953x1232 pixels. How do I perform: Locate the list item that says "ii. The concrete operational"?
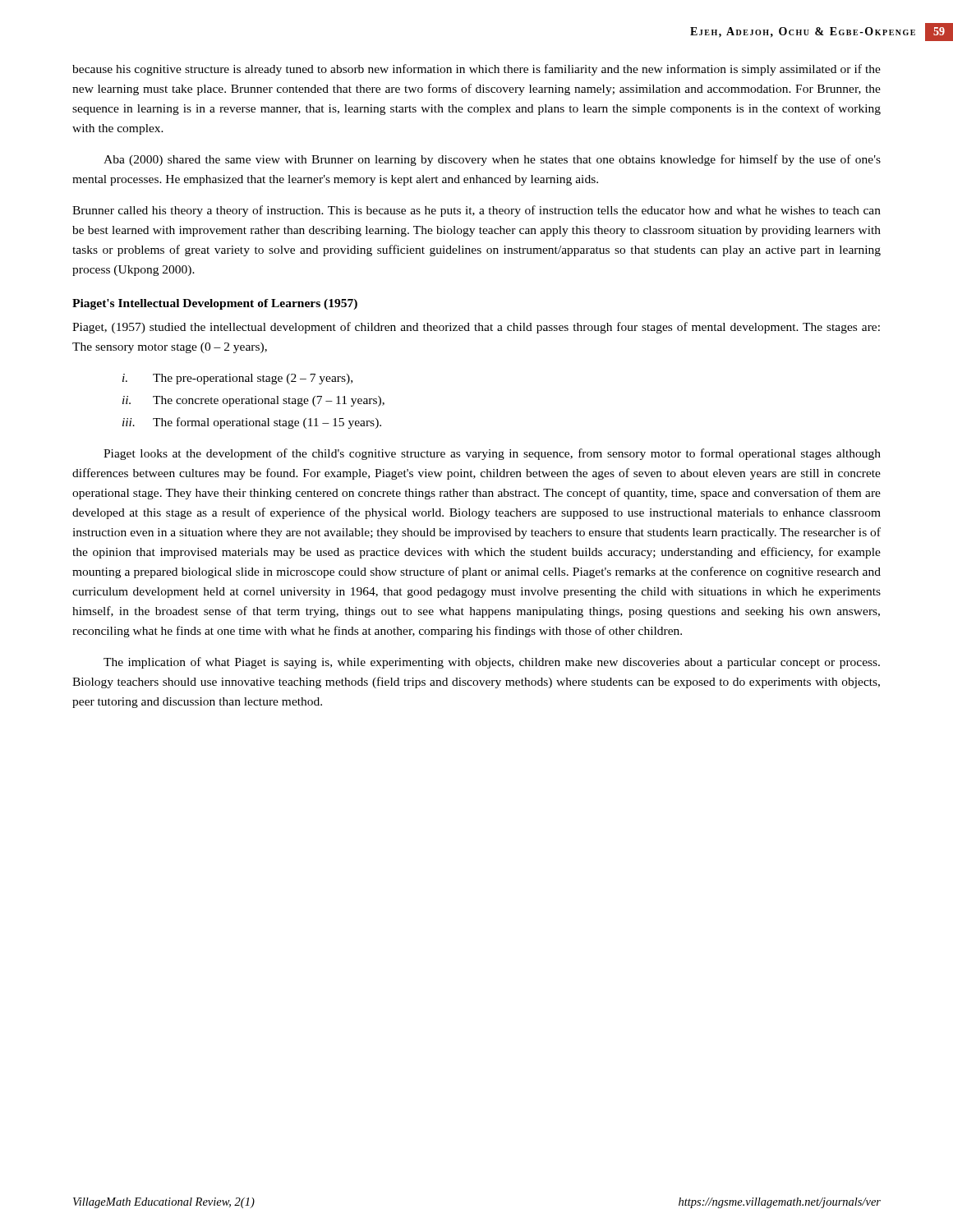253,400
